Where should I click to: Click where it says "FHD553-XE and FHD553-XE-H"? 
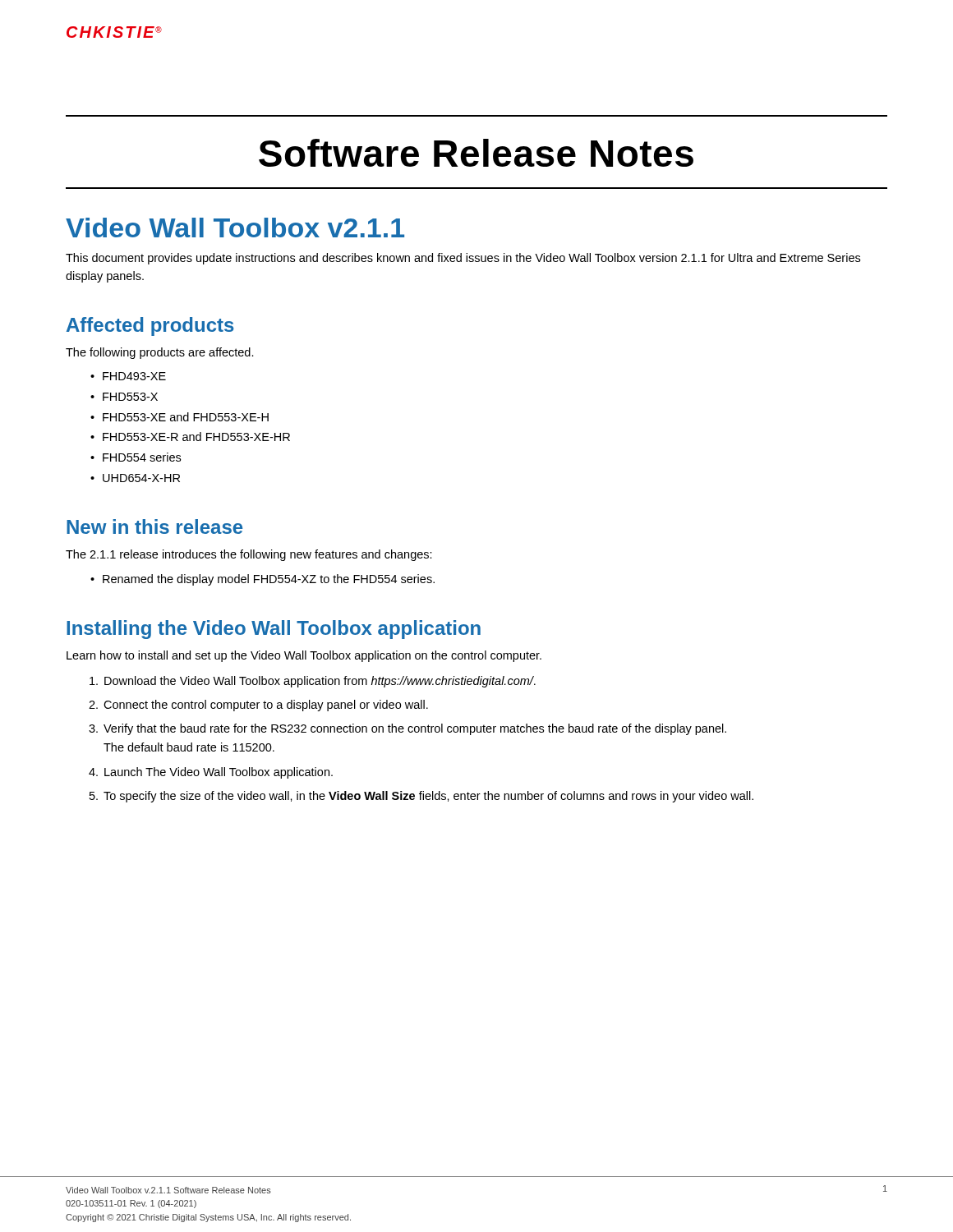tap(186, 417)
